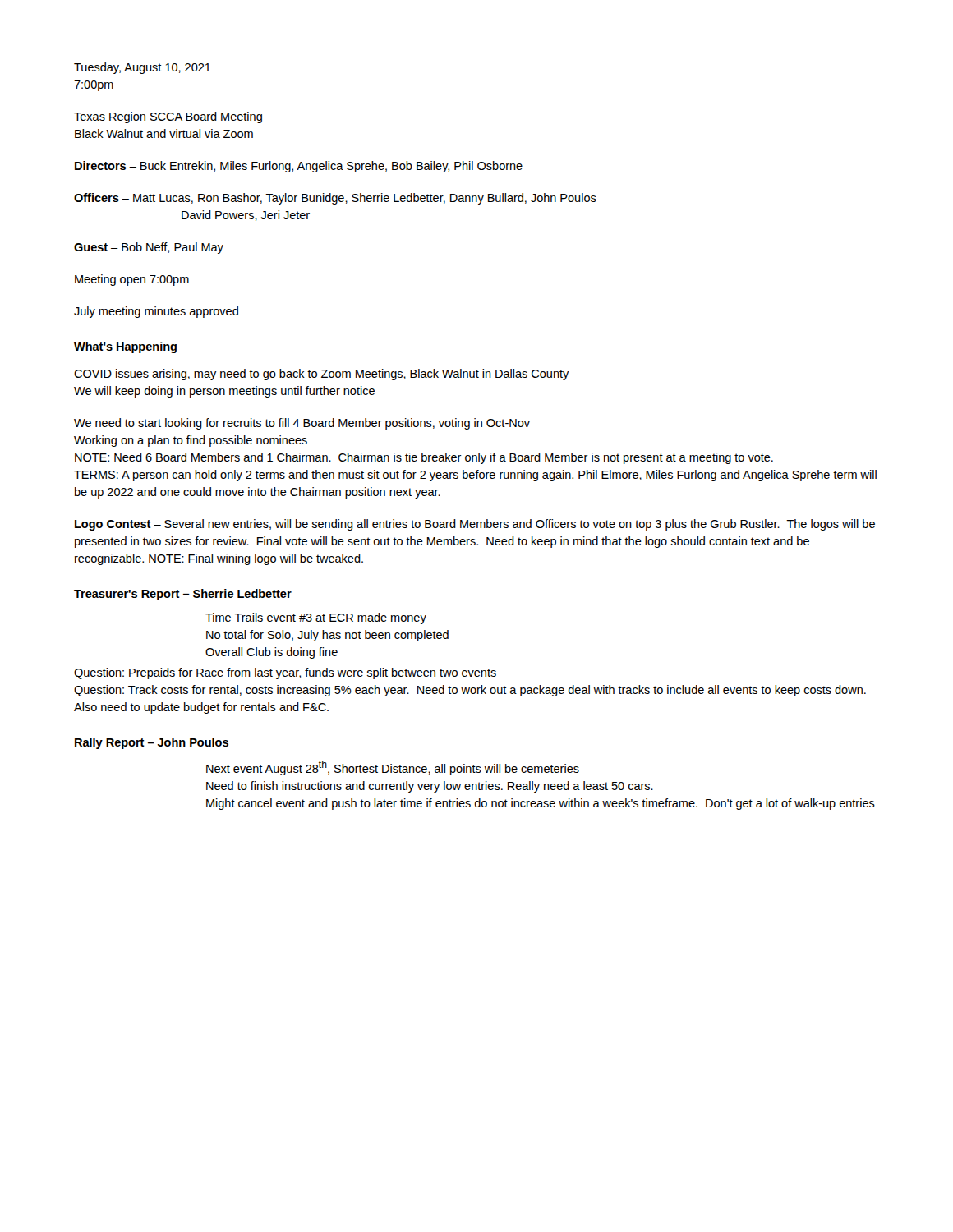Locate the block of text that opens with "Texas Region SCCA Board Meeting Black Walnut and"
Viewport: 953px width, 1232px height.
point(168,117)
